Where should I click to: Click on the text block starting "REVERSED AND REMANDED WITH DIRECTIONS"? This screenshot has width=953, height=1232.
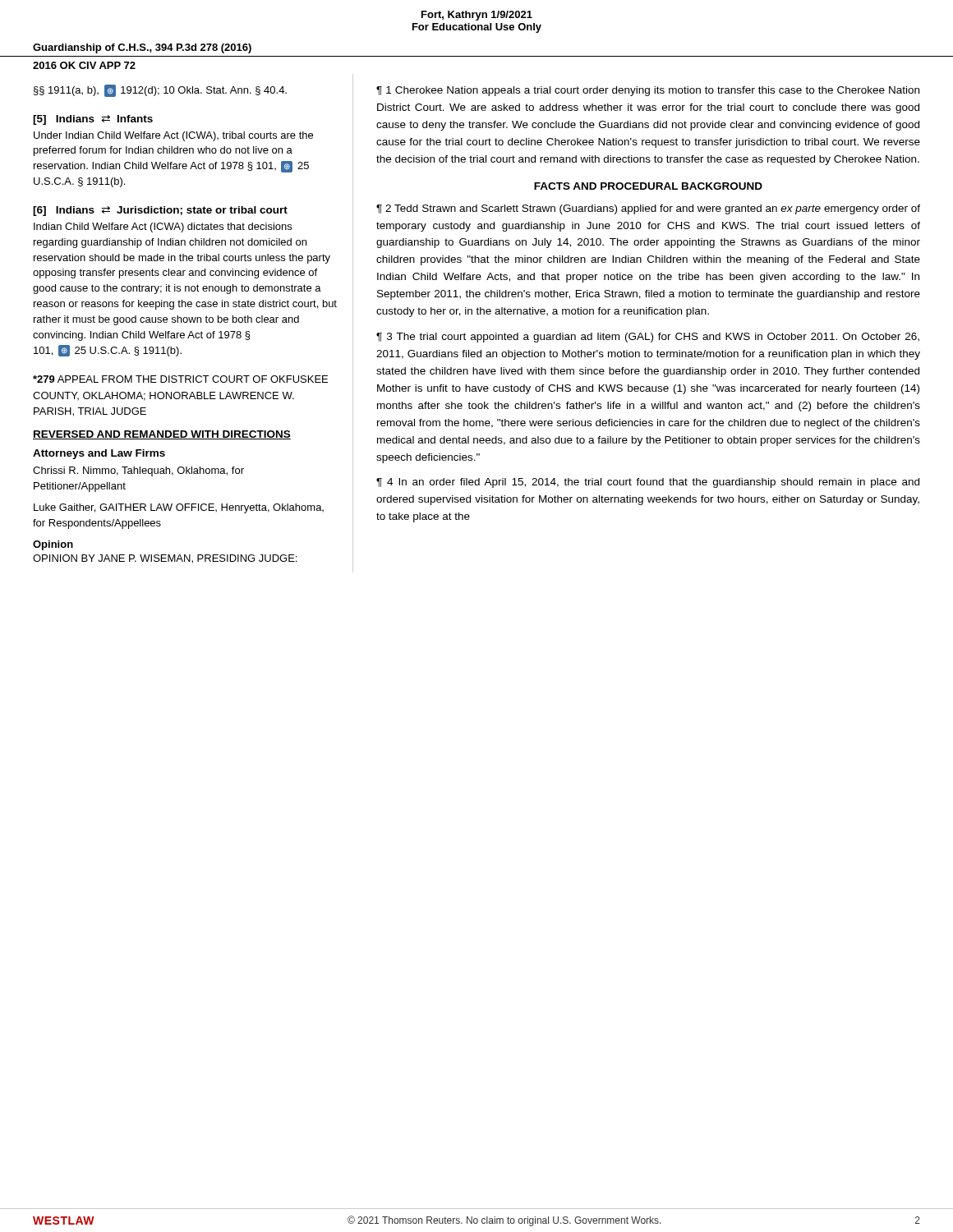pos(185,434)
